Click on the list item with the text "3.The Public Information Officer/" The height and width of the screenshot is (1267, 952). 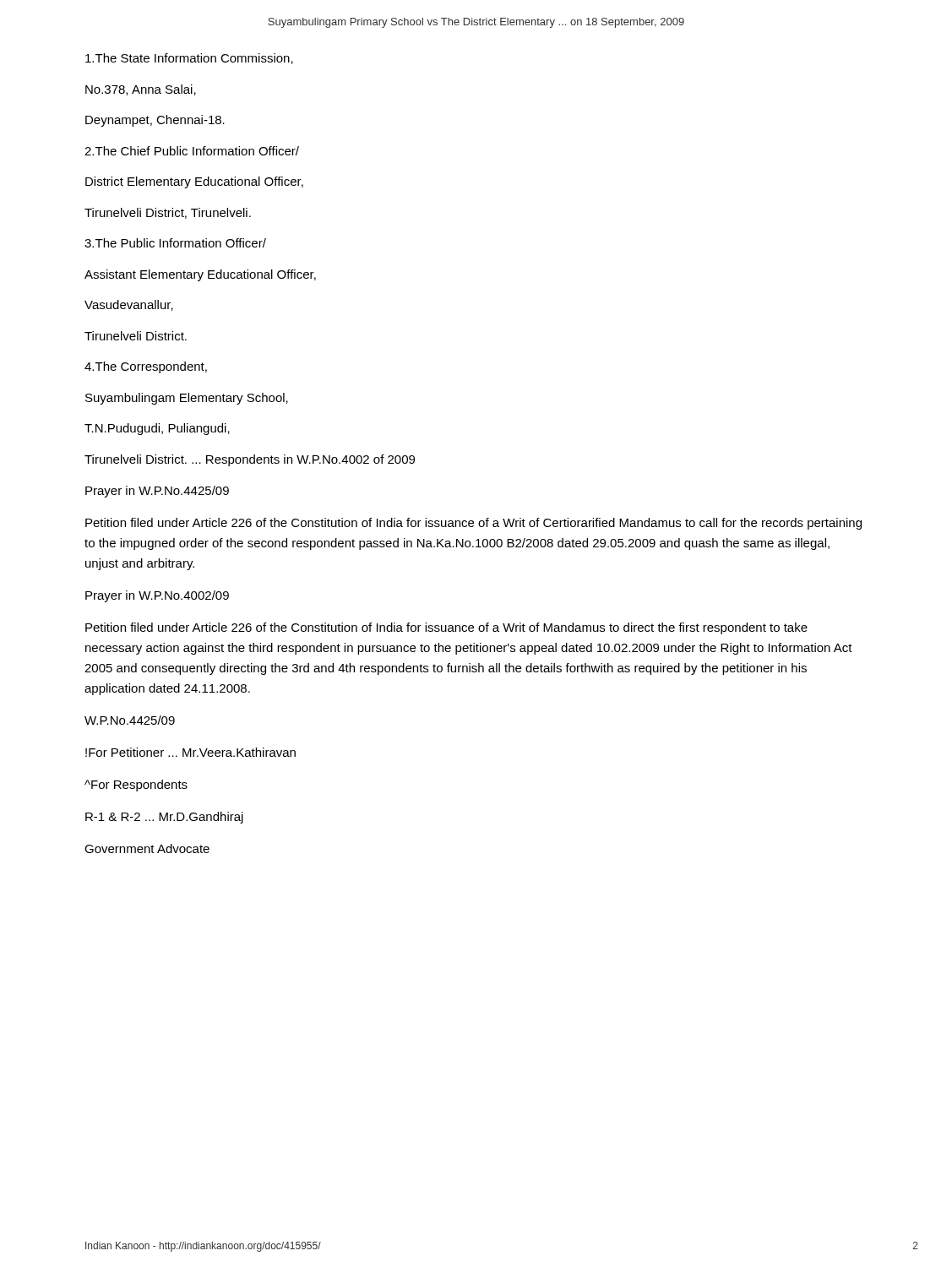click(175, 243)
